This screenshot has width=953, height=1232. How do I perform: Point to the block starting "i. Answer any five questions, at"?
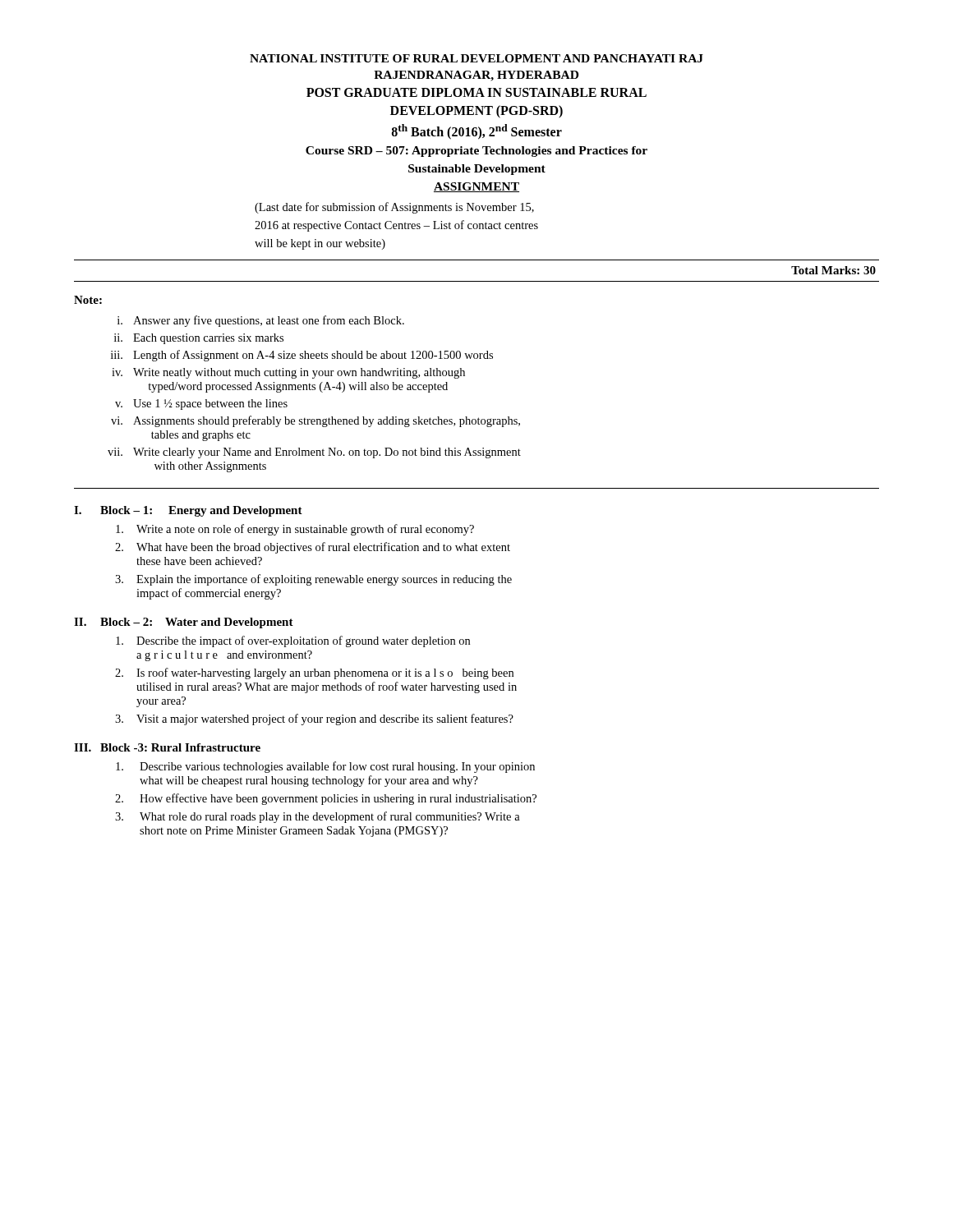252,320
